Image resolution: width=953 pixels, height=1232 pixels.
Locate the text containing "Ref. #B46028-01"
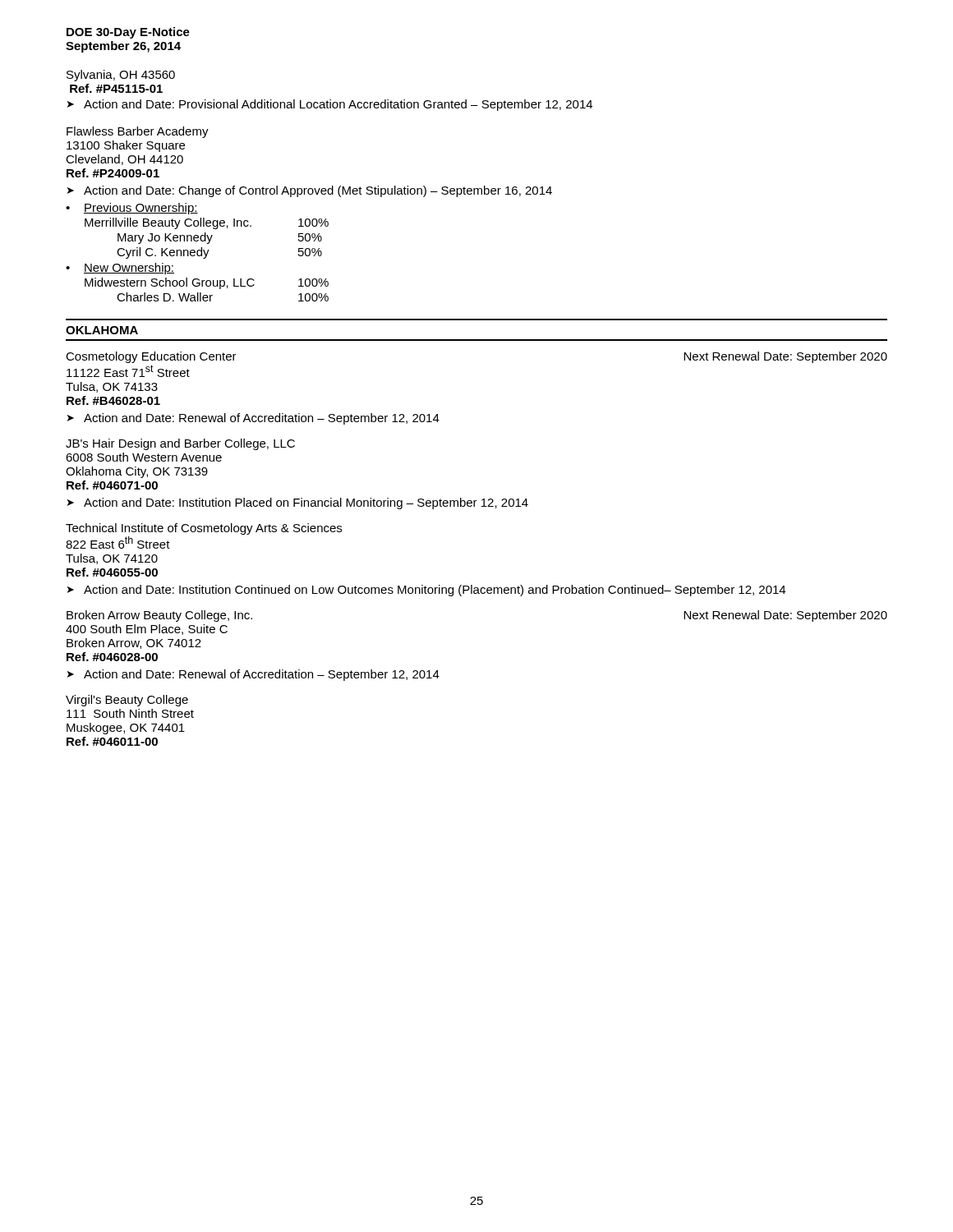(x=113, y=400)
